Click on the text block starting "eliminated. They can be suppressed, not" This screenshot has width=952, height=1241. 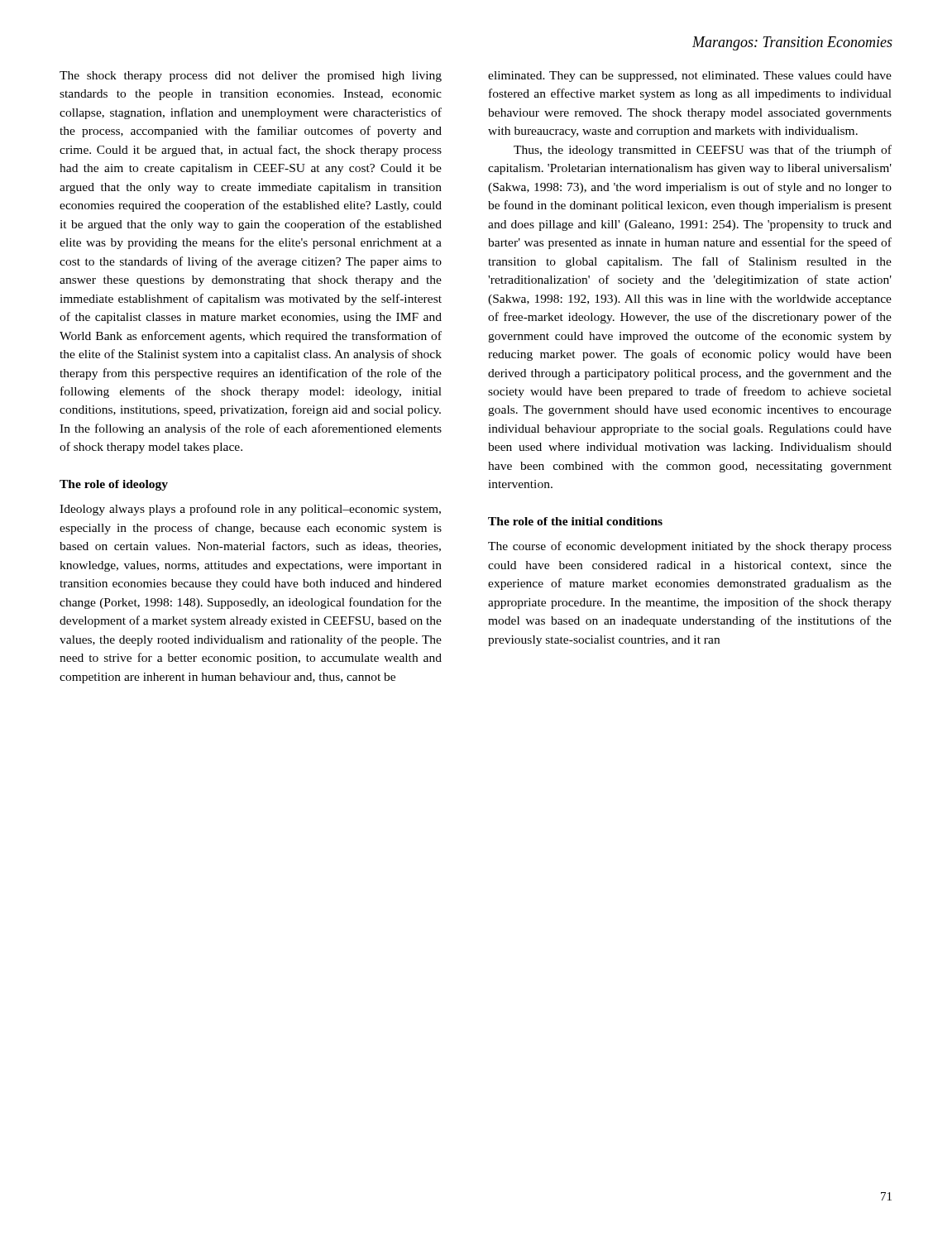coord(690,280)
